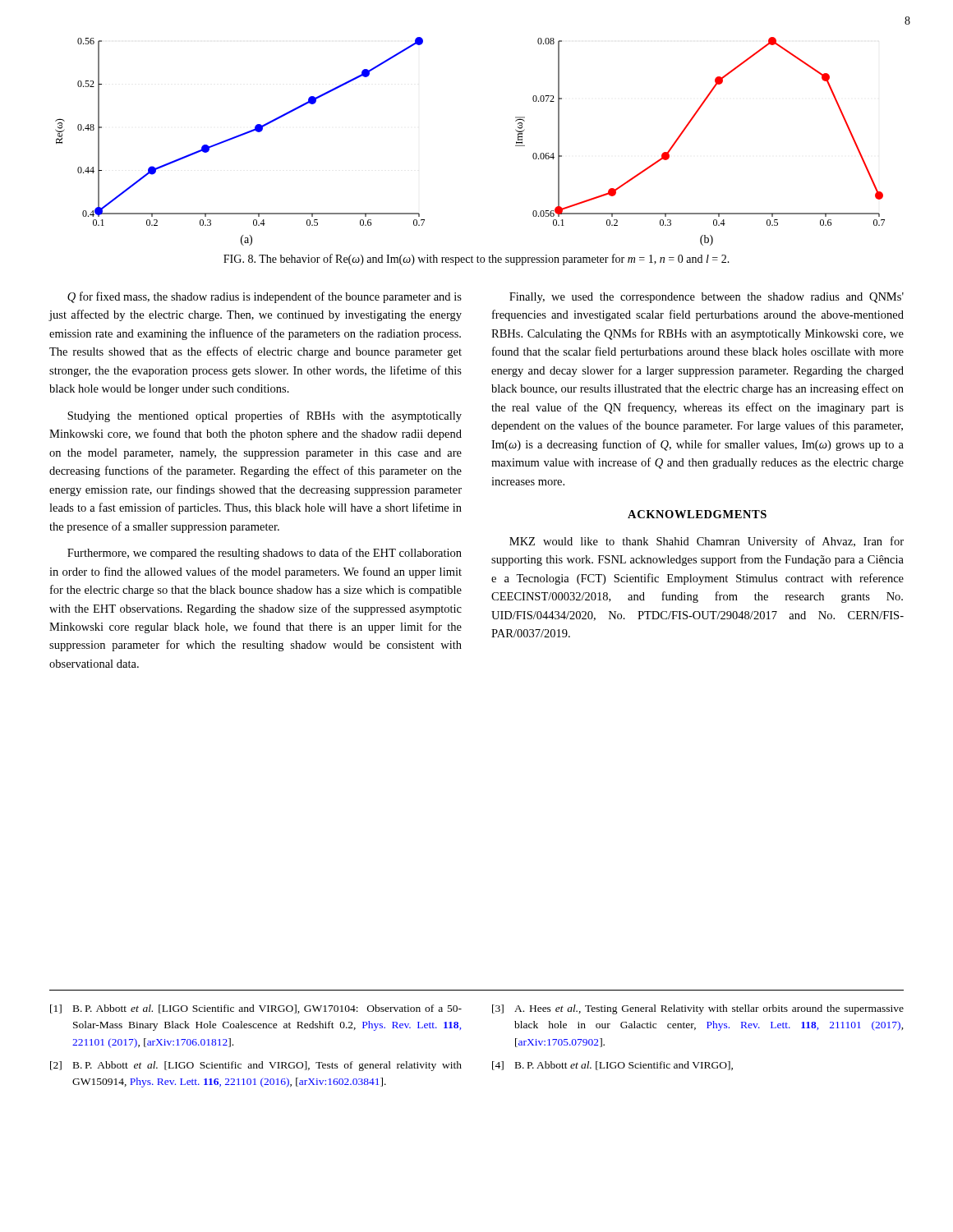Navigate to the text starting "MKZ would like to thank"
Screen dimensions: 1232x953
698,587
